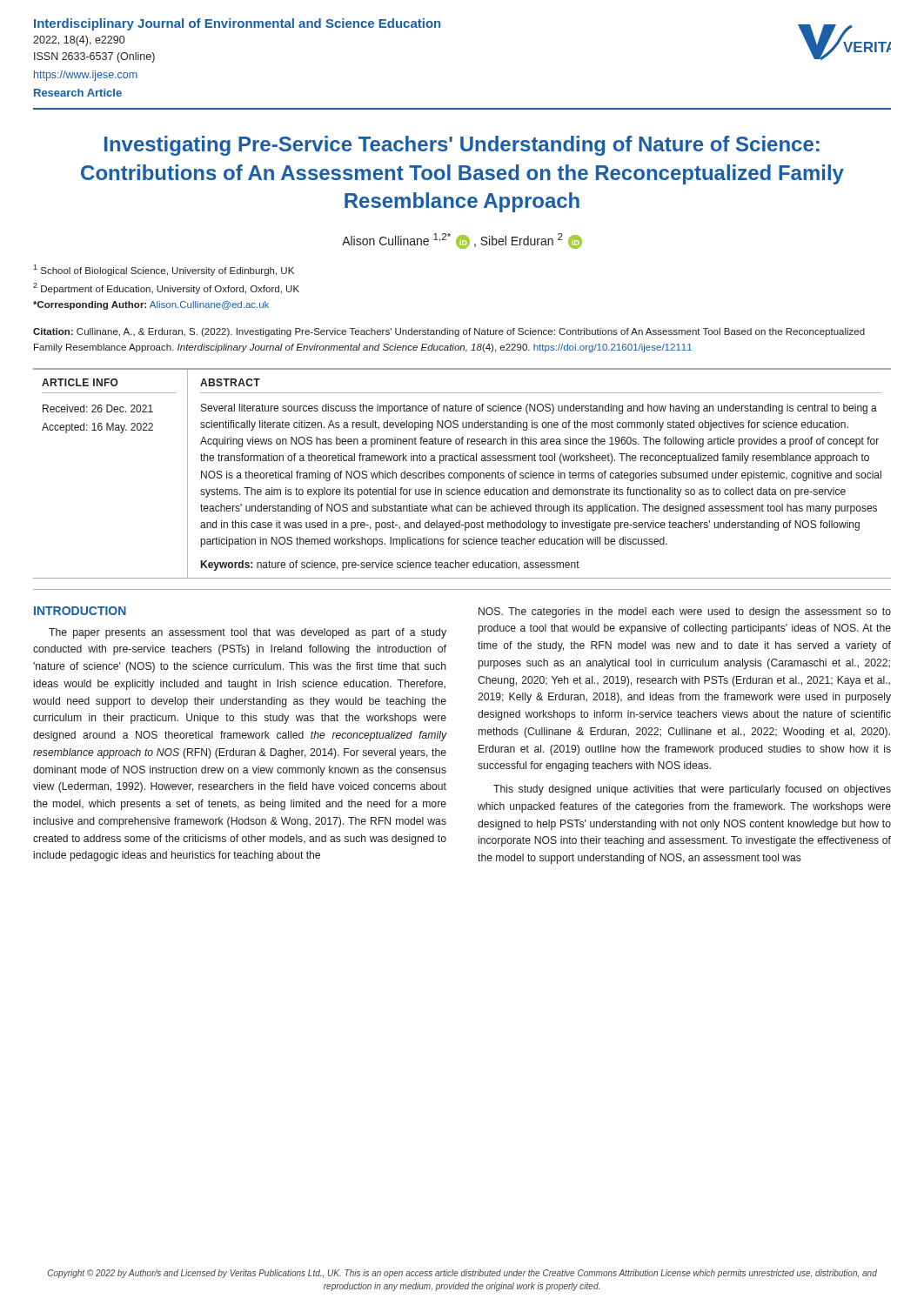Click on the title that reads "Investigating Pre-Service Teachers' Understanding"
924x1305 pixels.
[x=462, y=172]
